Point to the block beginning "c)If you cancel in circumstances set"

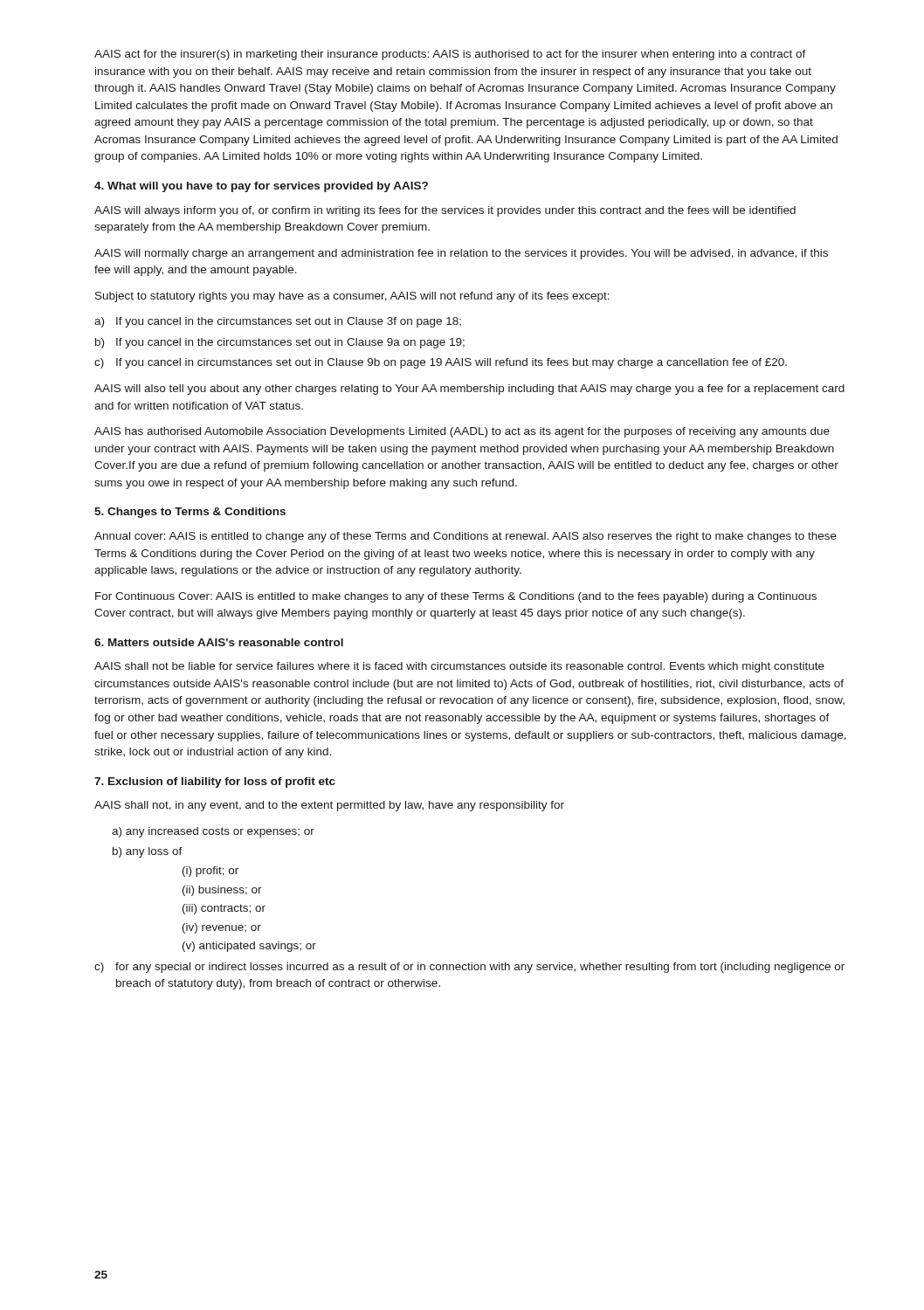click(471, 363)
